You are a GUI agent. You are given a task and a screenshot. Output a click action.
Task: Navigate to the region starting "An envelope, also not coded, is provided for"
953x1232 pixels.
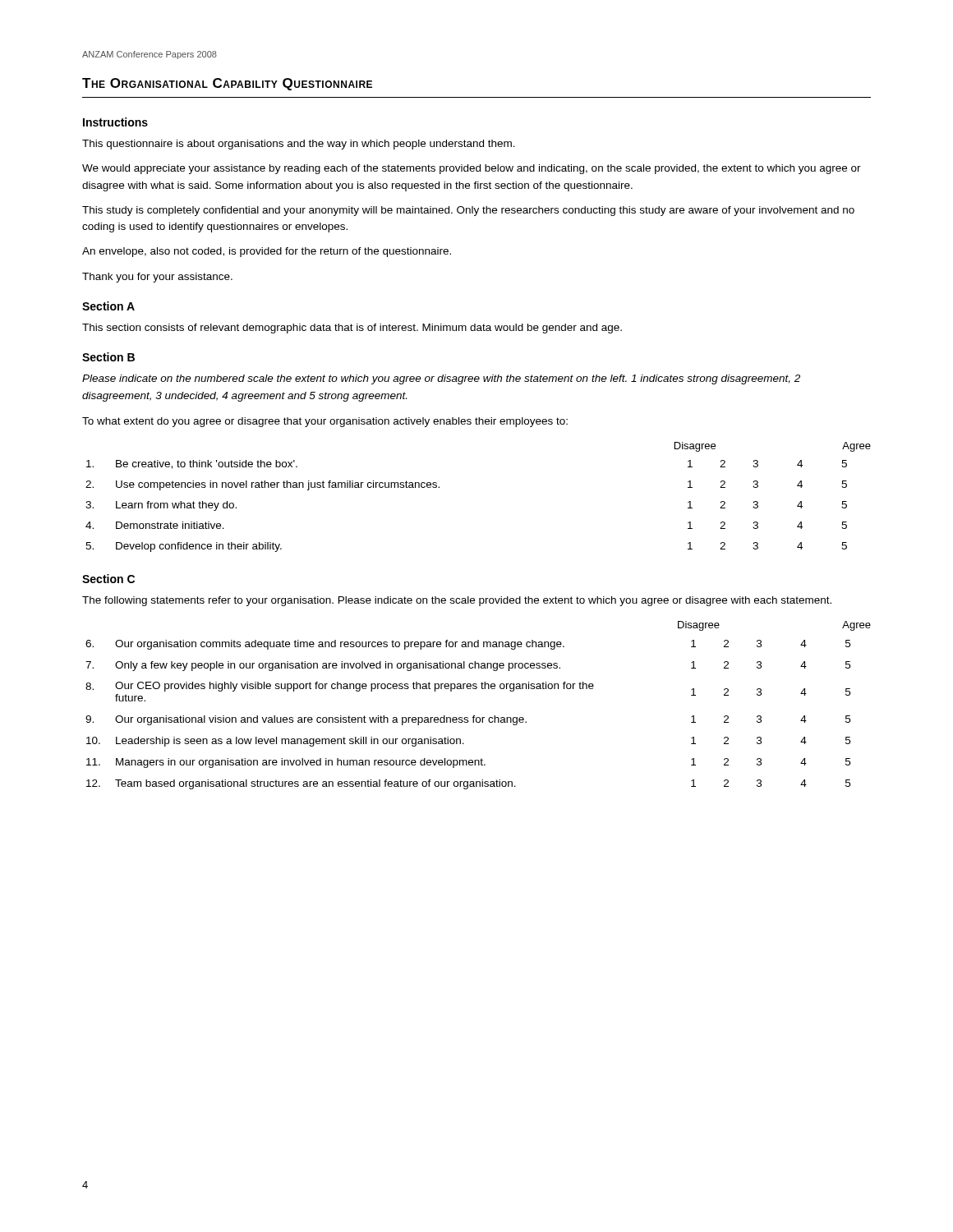[x=267, y=251]
